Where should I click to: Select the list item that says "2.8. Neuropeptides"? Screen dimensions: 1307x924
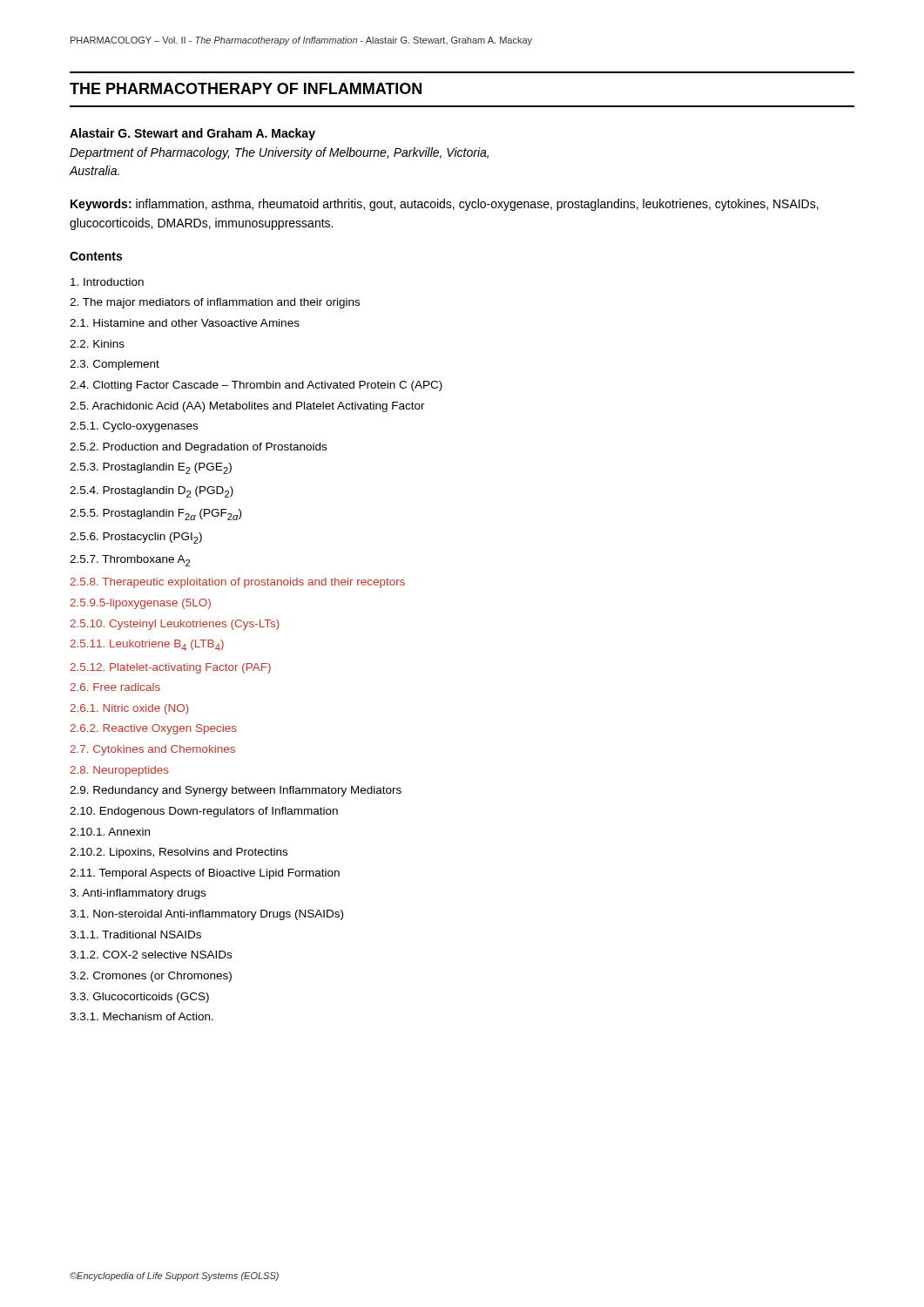pyautogui.click(x=119, y=770)
